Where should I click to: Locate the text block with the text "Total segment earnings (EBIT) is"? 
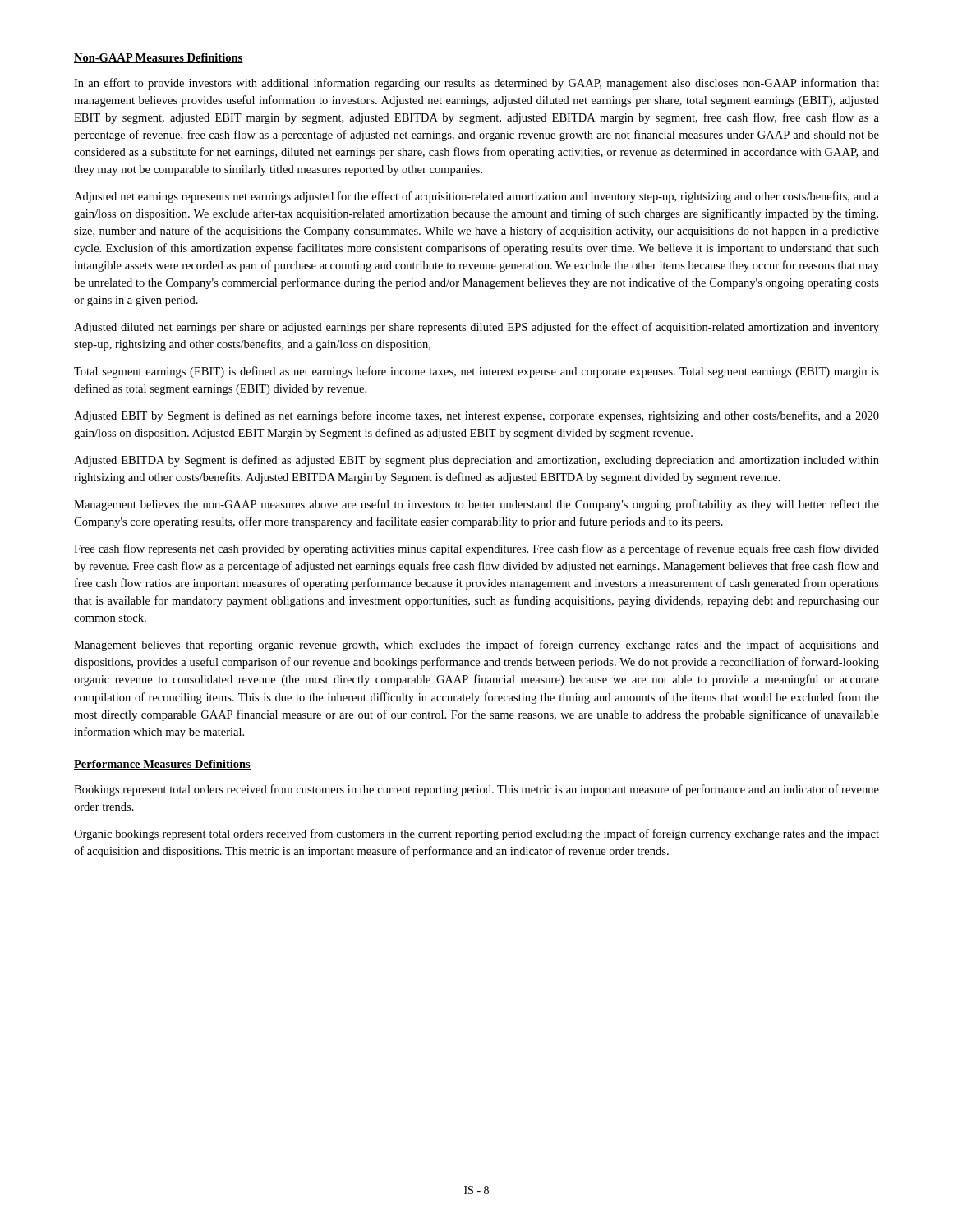click(476, 380)
